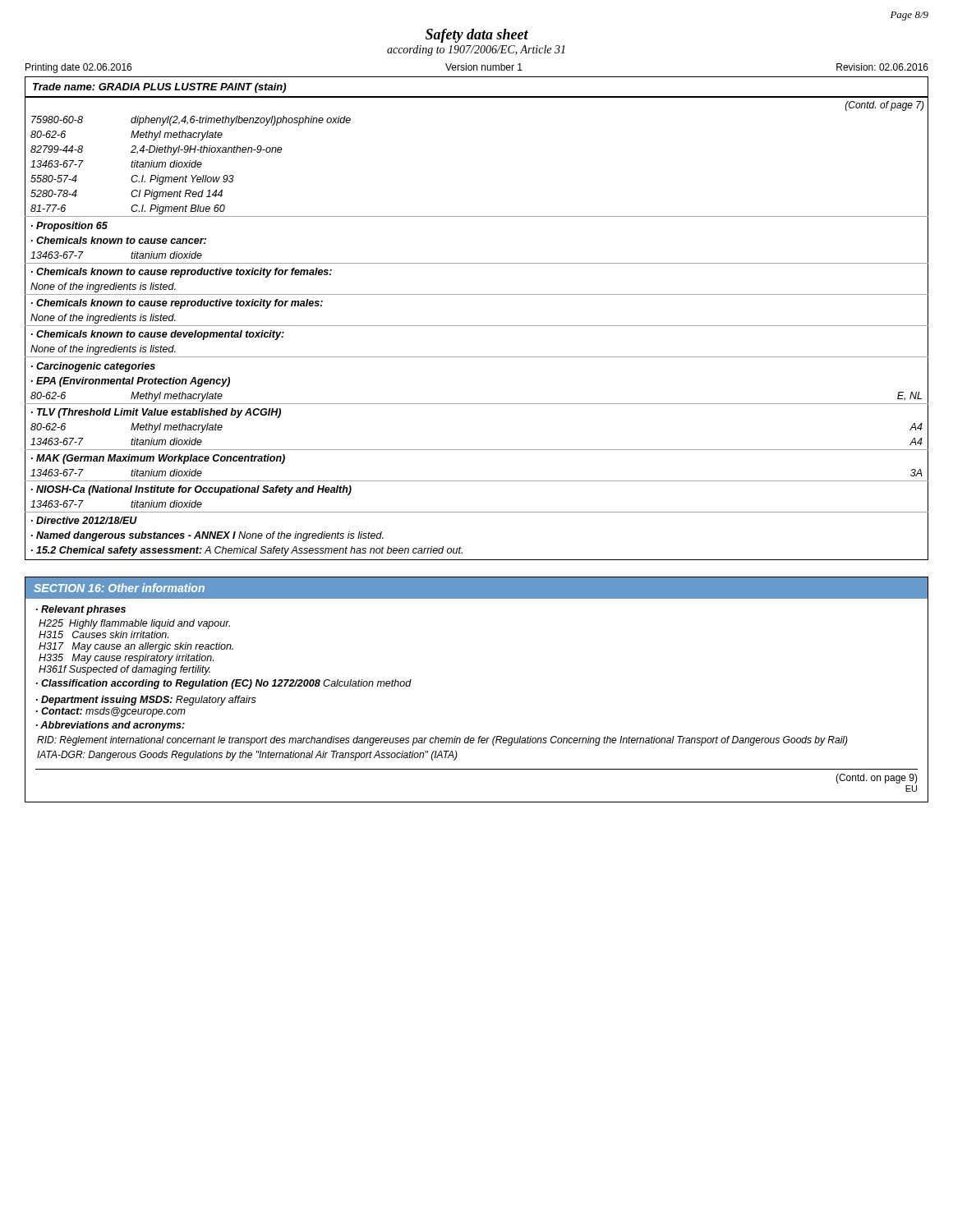
Task: Click on the region starting "H361f Suspected of"
Action: pos(125,669)
